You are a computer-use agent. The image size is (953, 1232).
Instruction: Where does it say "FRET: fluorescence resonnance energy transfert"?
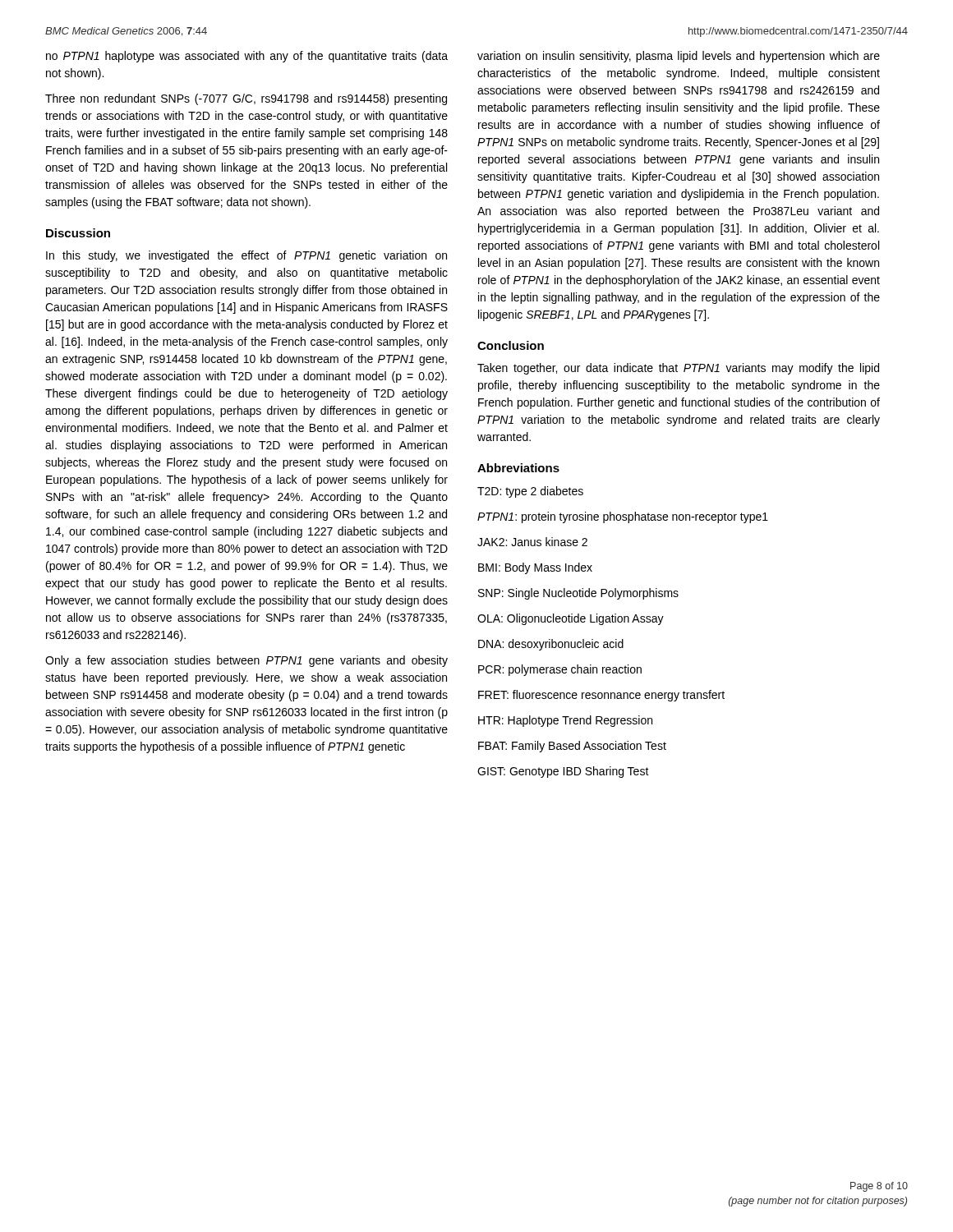(679, 695)
